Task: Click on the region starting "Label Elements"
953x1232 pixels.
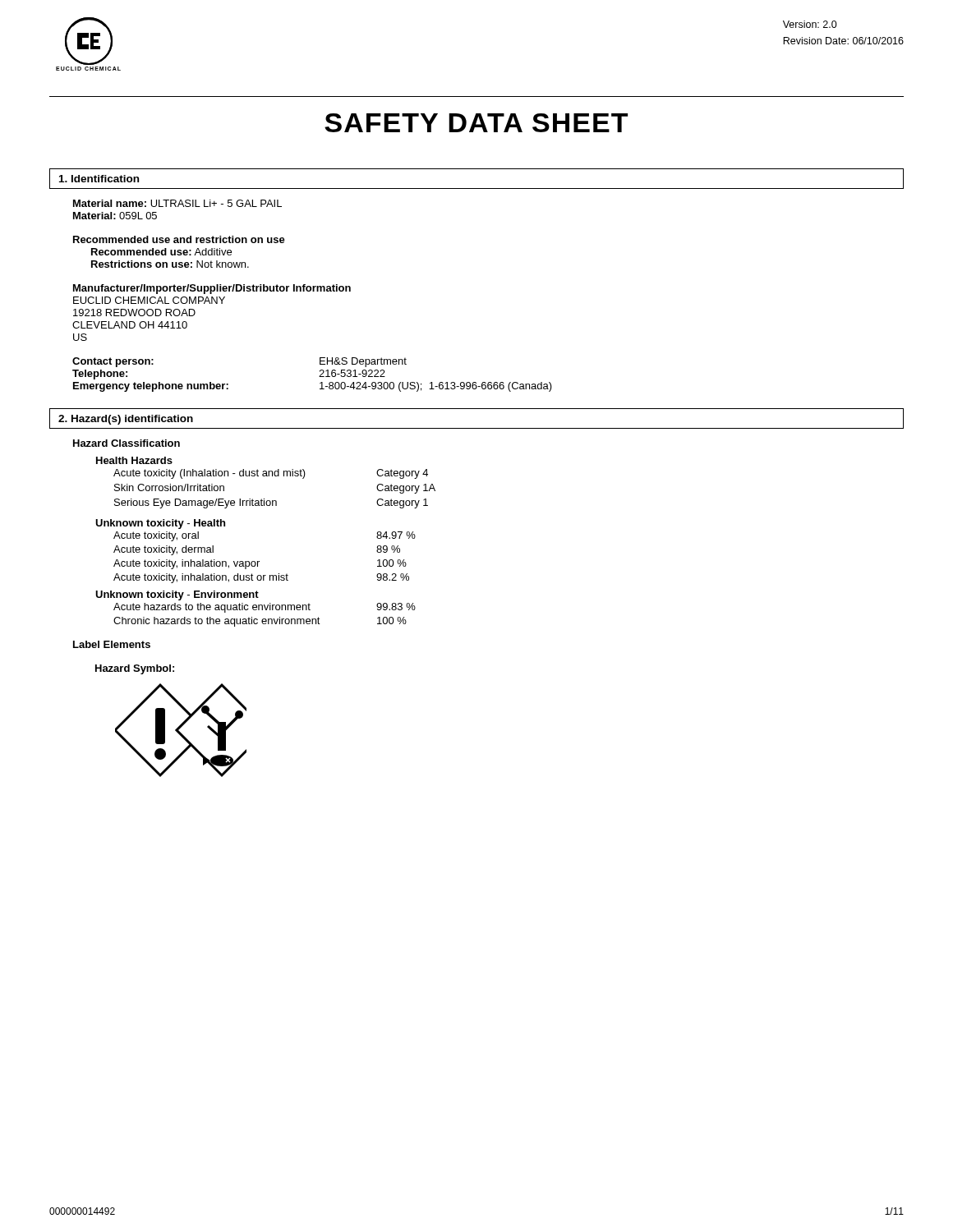Action: click(112, 644)
